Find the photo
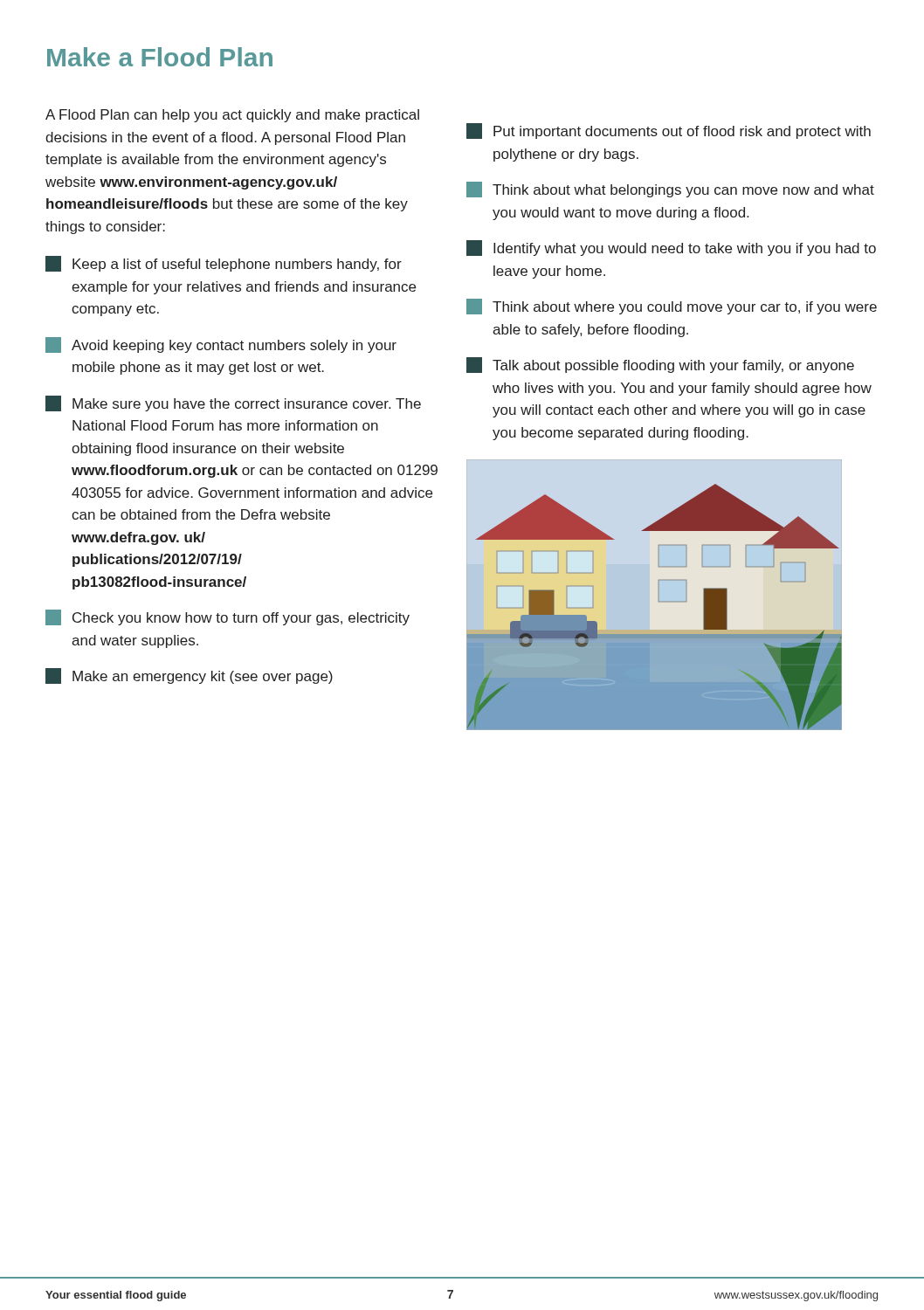Viewport: 924px width, 1310px height. (672, 597)
